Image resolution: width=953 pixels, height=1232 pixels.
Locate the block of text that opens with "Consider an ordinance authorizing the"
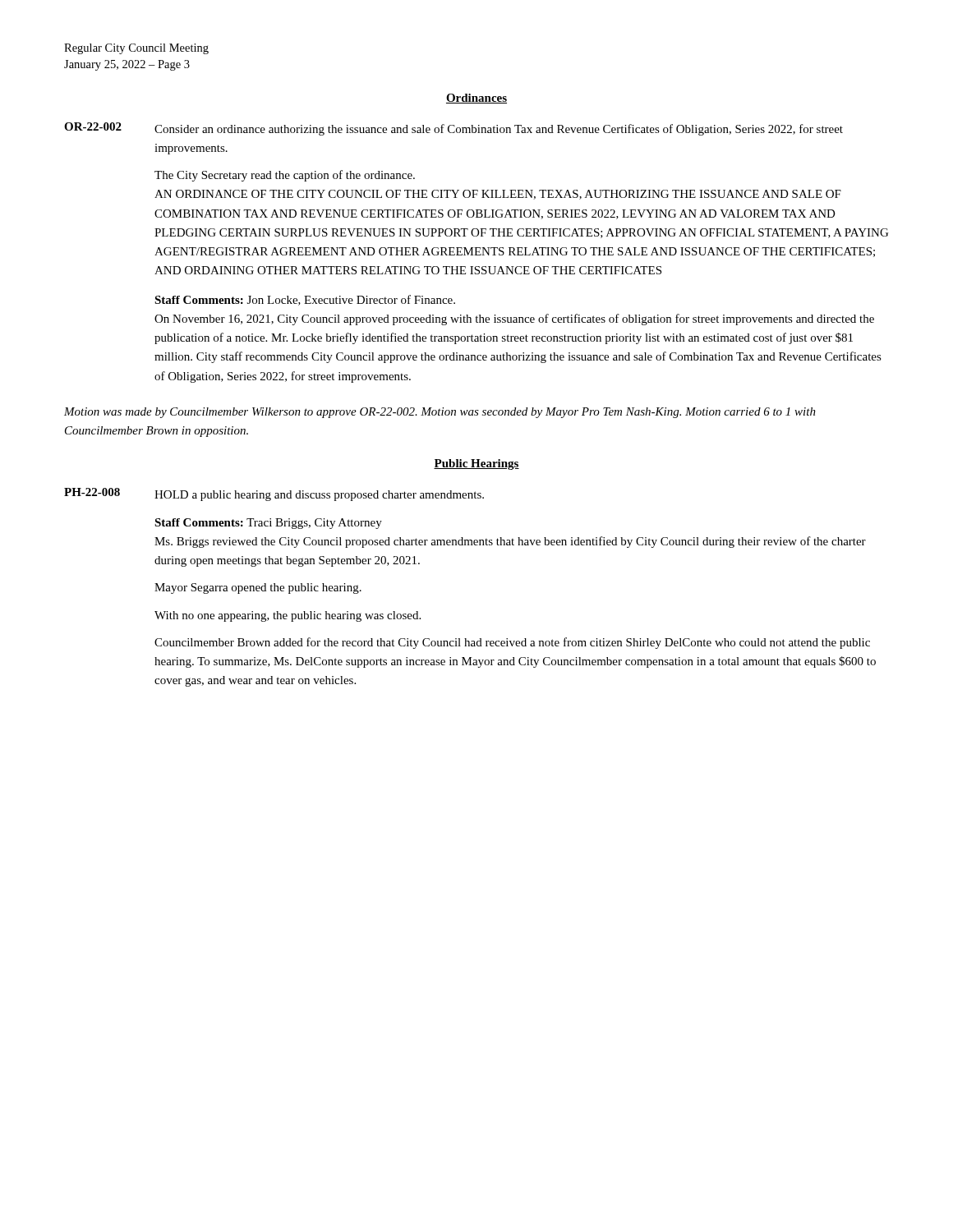click(522, 253)
